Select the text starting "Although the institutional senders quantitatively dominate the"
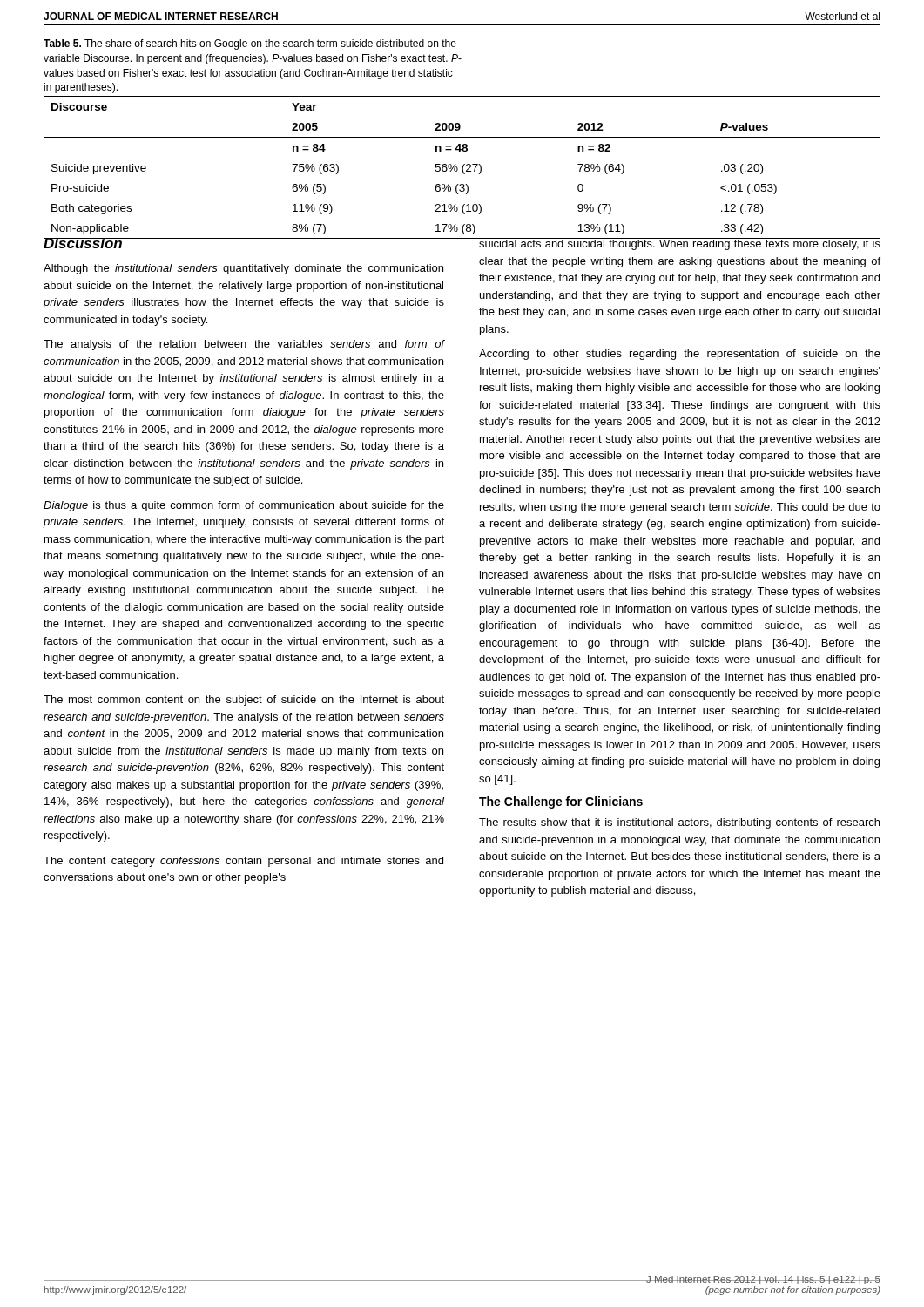 [x=244, y=293]
